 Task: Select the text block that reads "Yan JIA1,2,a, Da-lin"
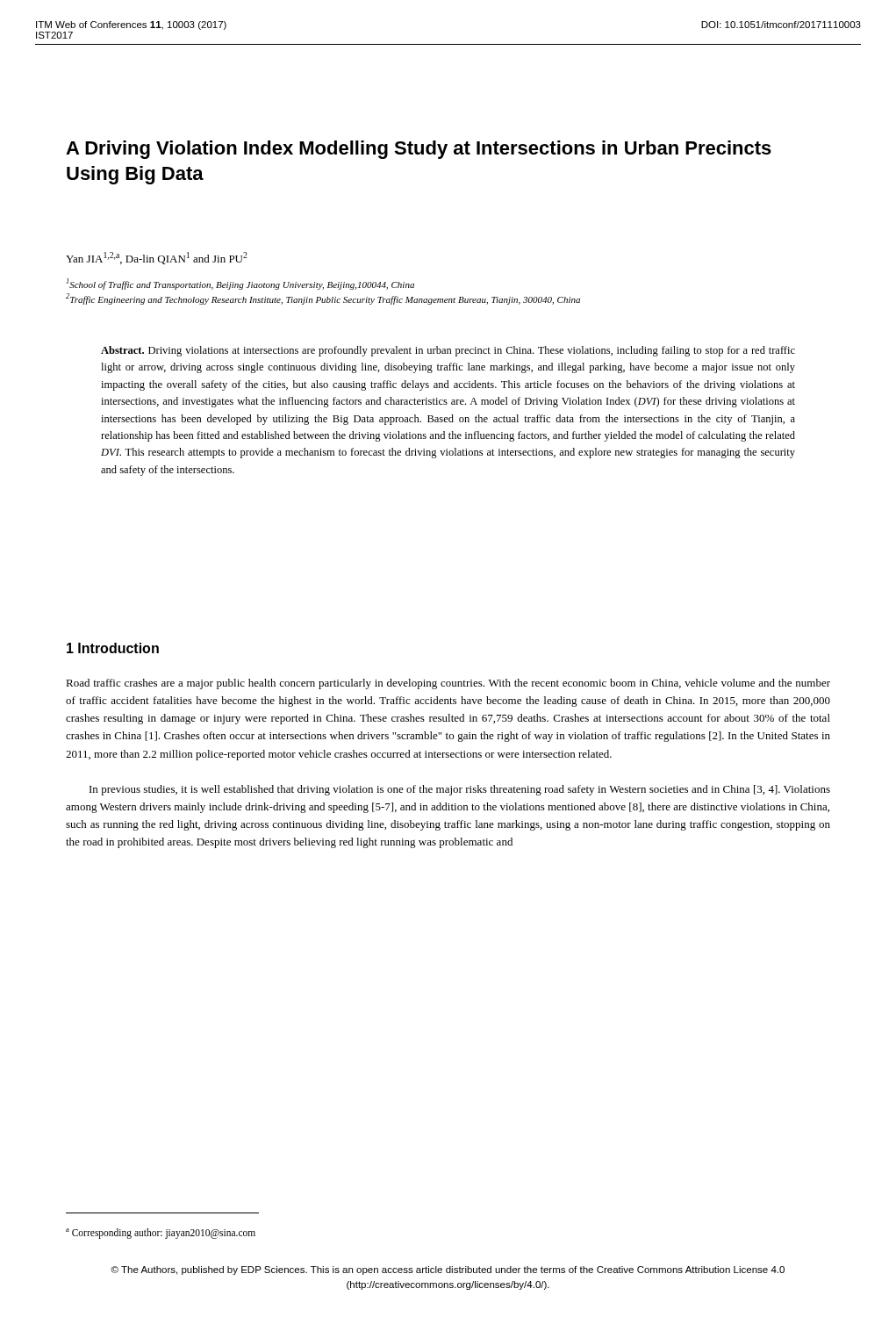[x=157, y=258]
